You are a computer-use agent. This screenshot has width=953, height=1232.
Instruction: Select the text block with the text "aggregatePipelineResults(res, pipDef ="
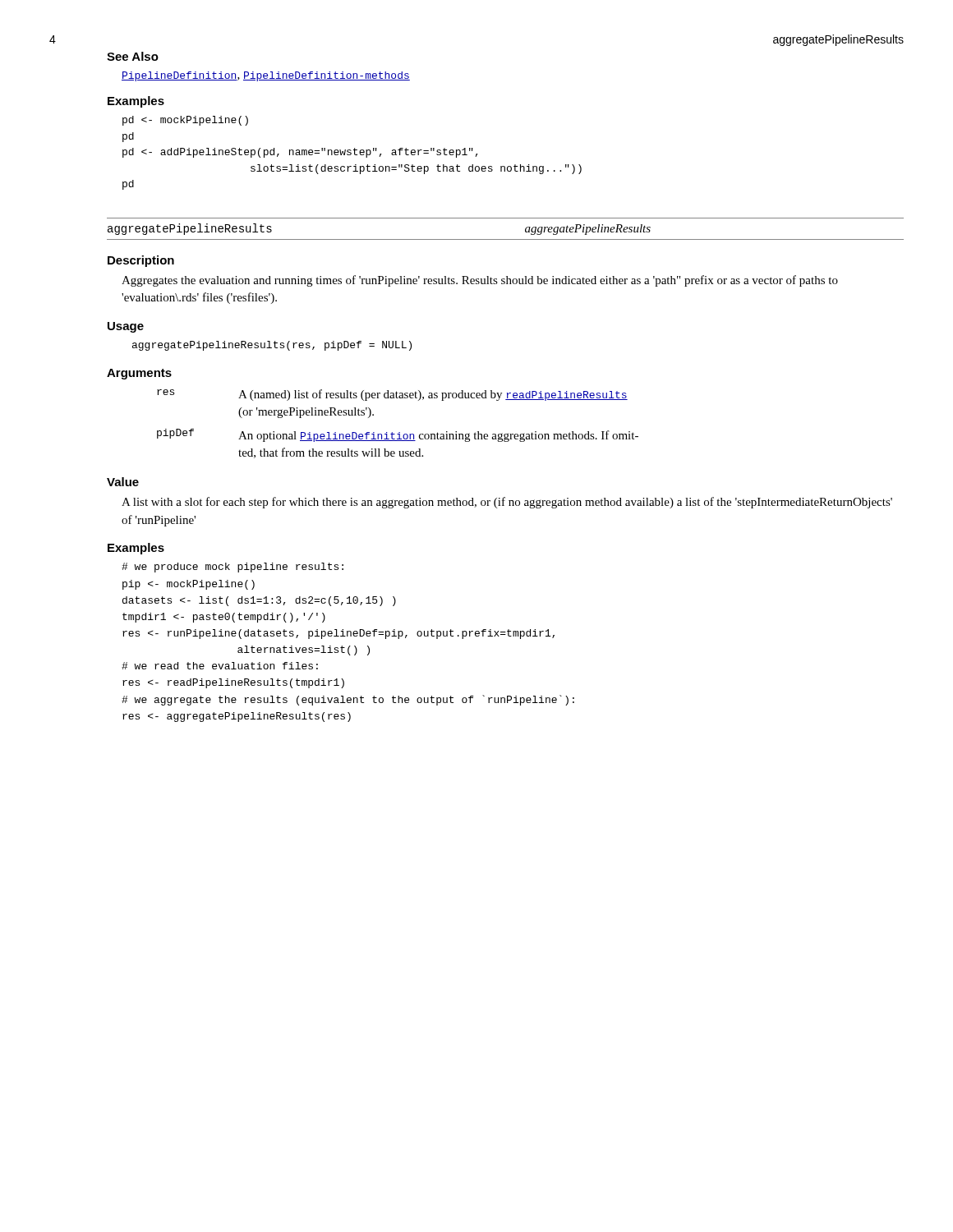pyautogui.click(x=272, y=345)
